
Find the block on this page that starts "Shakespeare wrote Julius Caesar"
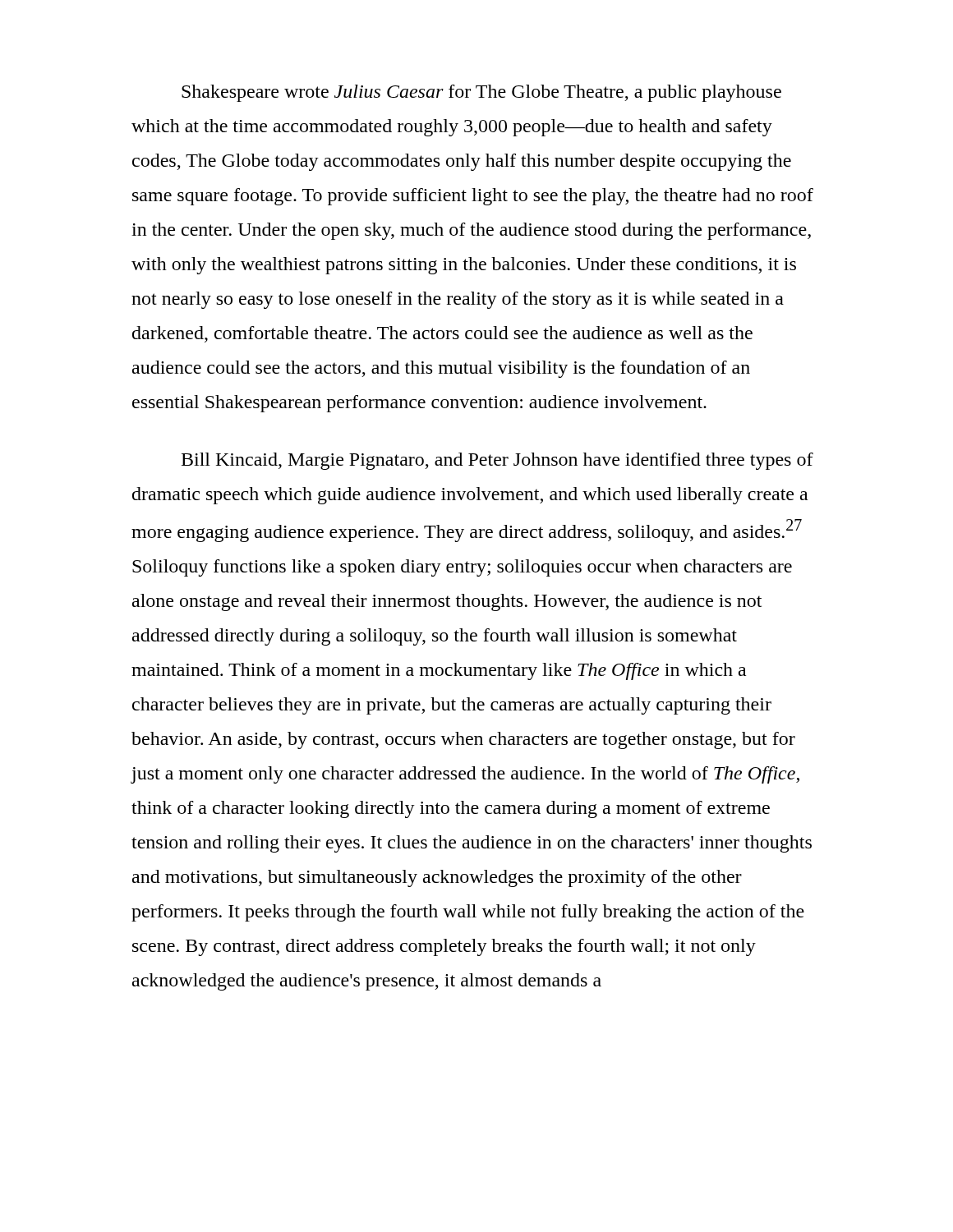[x=476, y=246]
